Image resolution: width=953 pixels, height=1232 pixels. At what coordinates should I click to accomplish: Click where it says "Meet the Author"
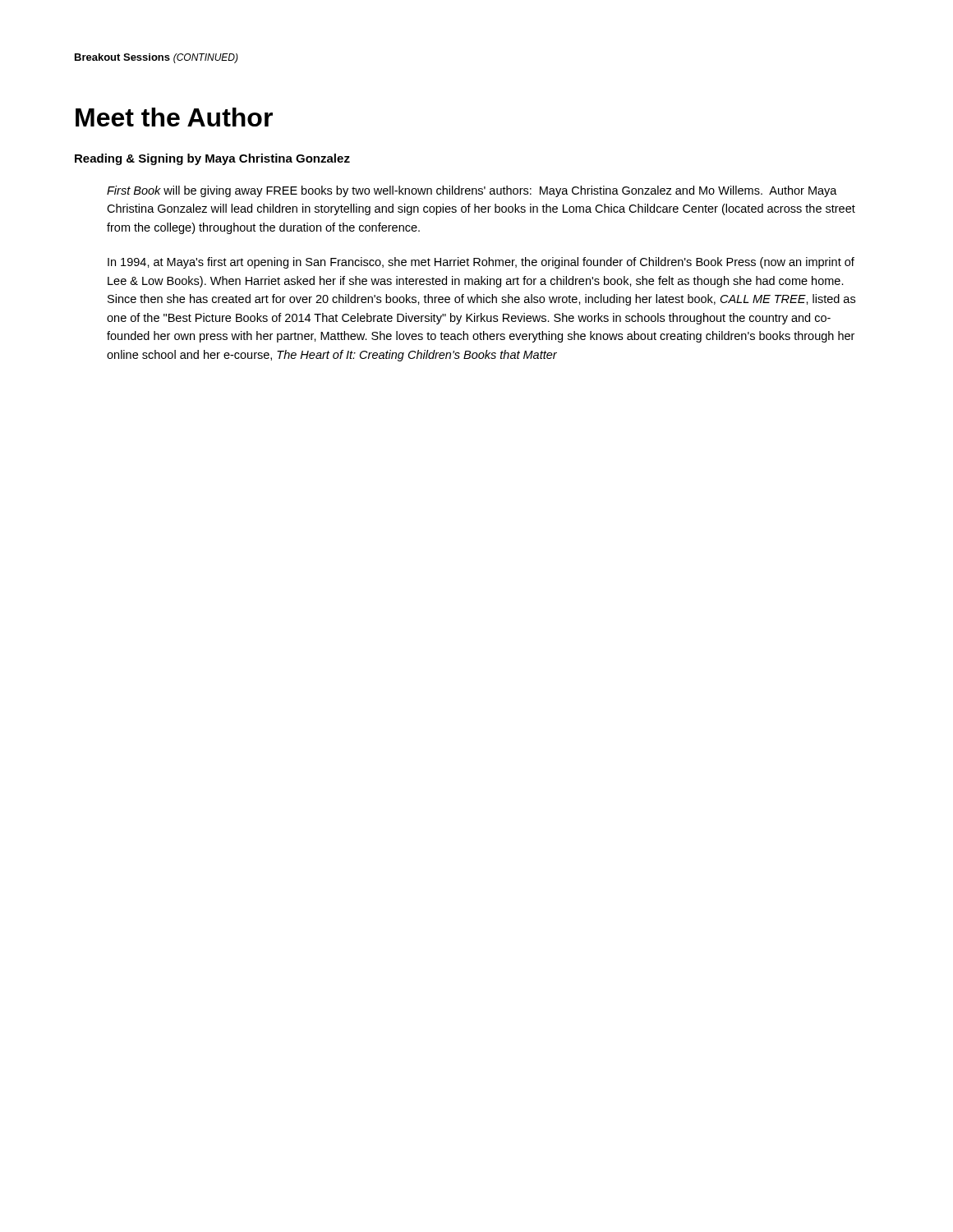[173, 117]
